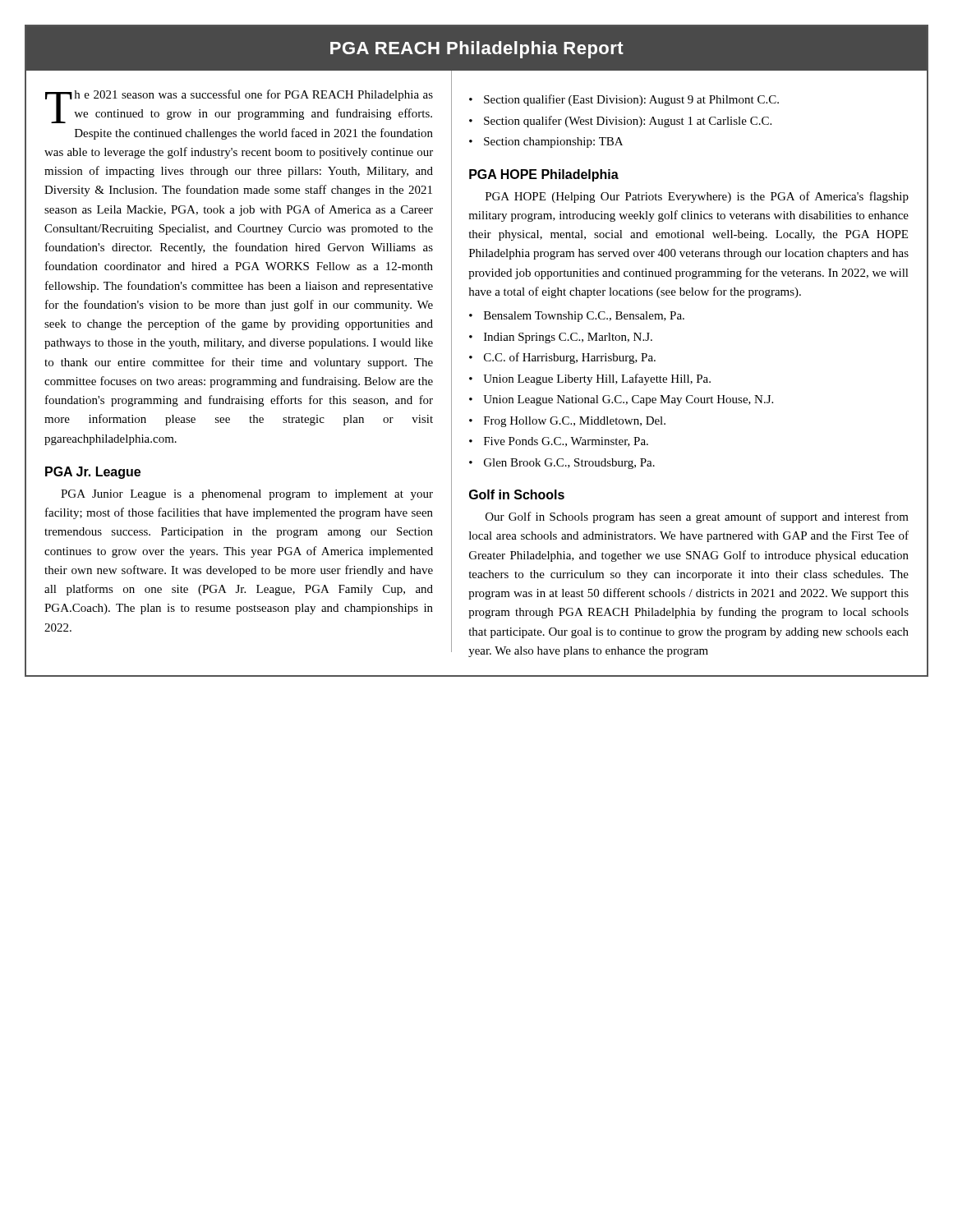
Task: Point to the block beginning "Union League Liberty Hill, Lafayette Hill,"
Action: (x=597, y=378)
